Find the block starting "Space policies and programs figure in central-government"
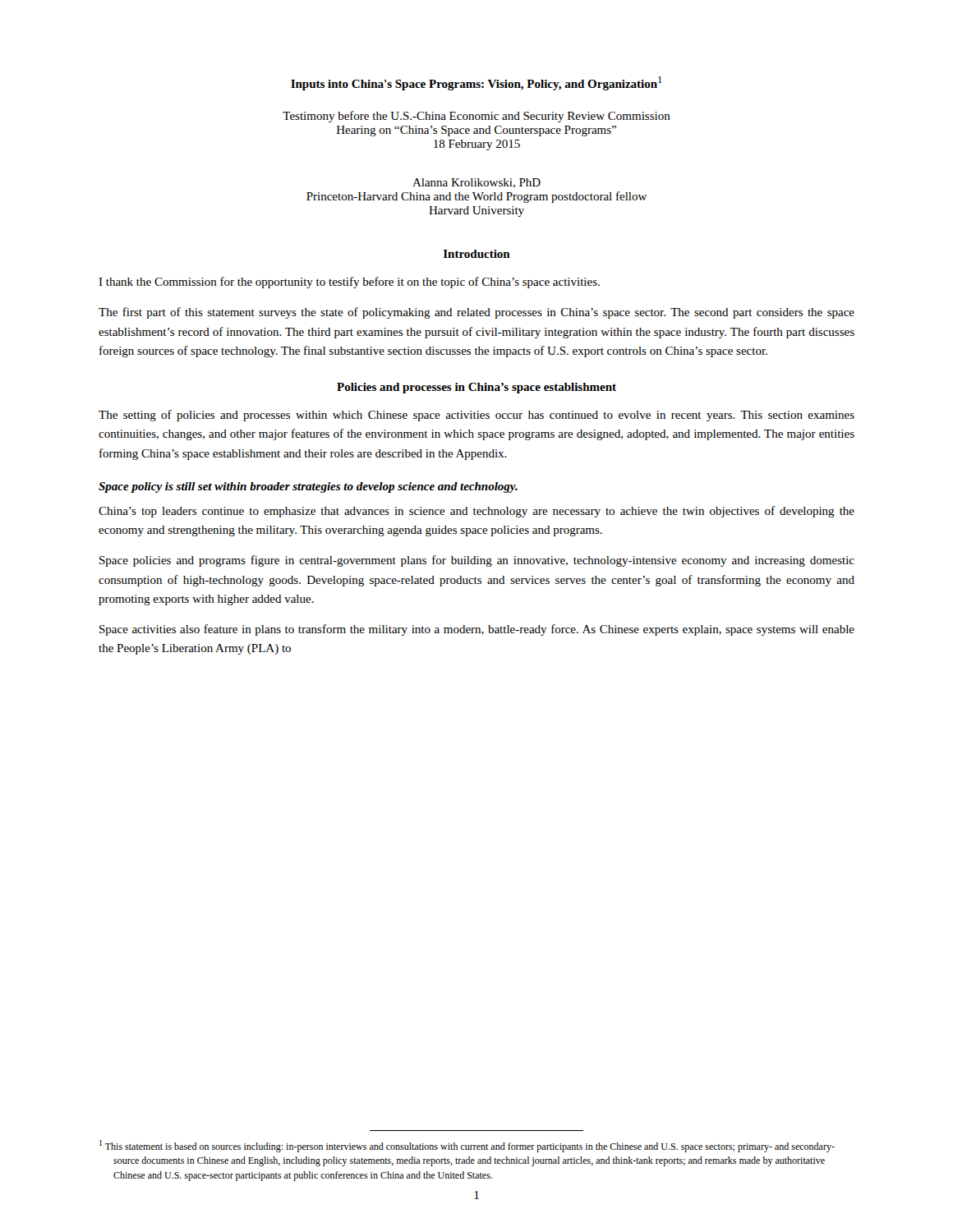 [x=476, y=579]
